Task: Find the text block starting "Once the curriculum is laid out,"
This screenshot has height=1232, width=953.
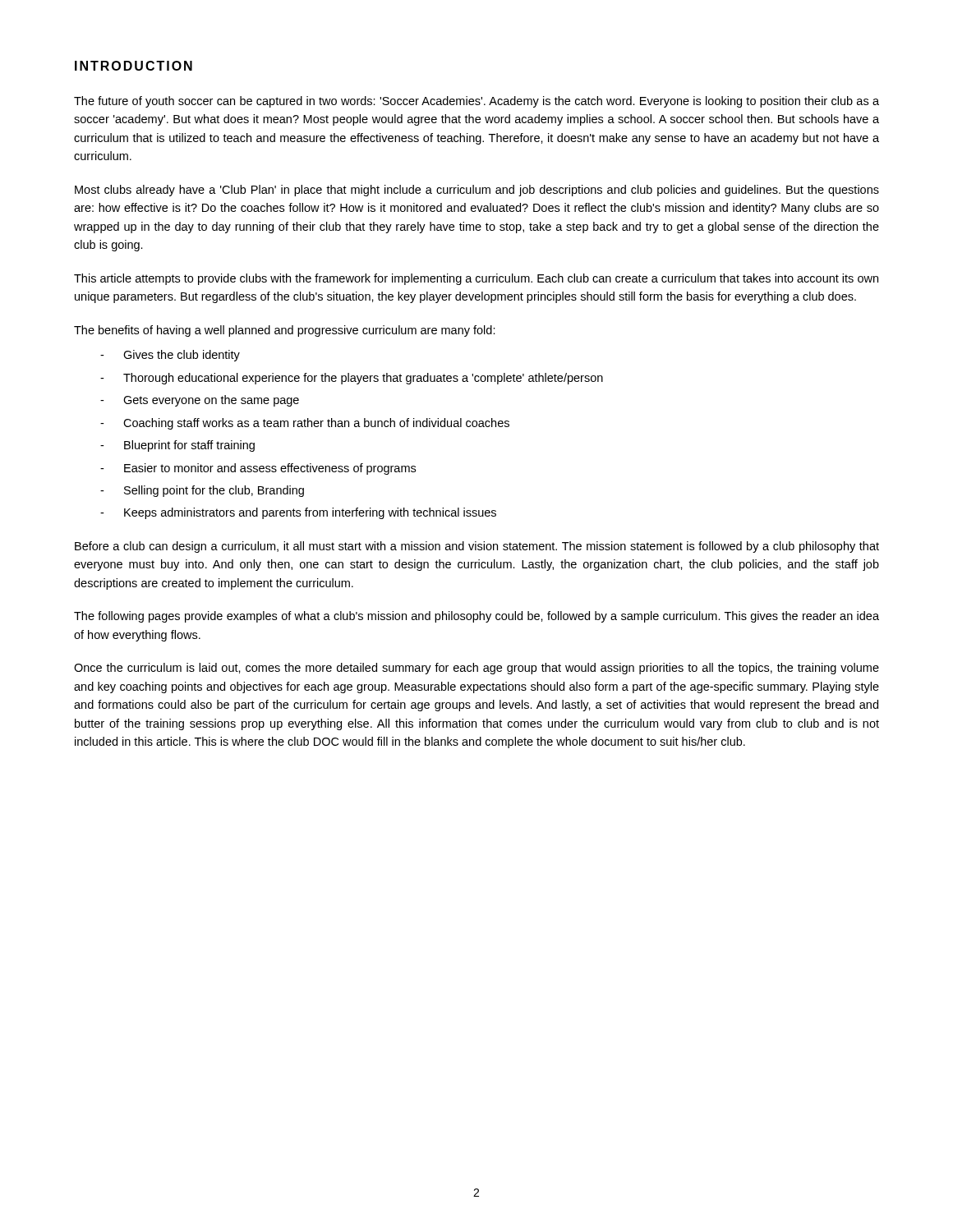Action: [x=476, y=705]
